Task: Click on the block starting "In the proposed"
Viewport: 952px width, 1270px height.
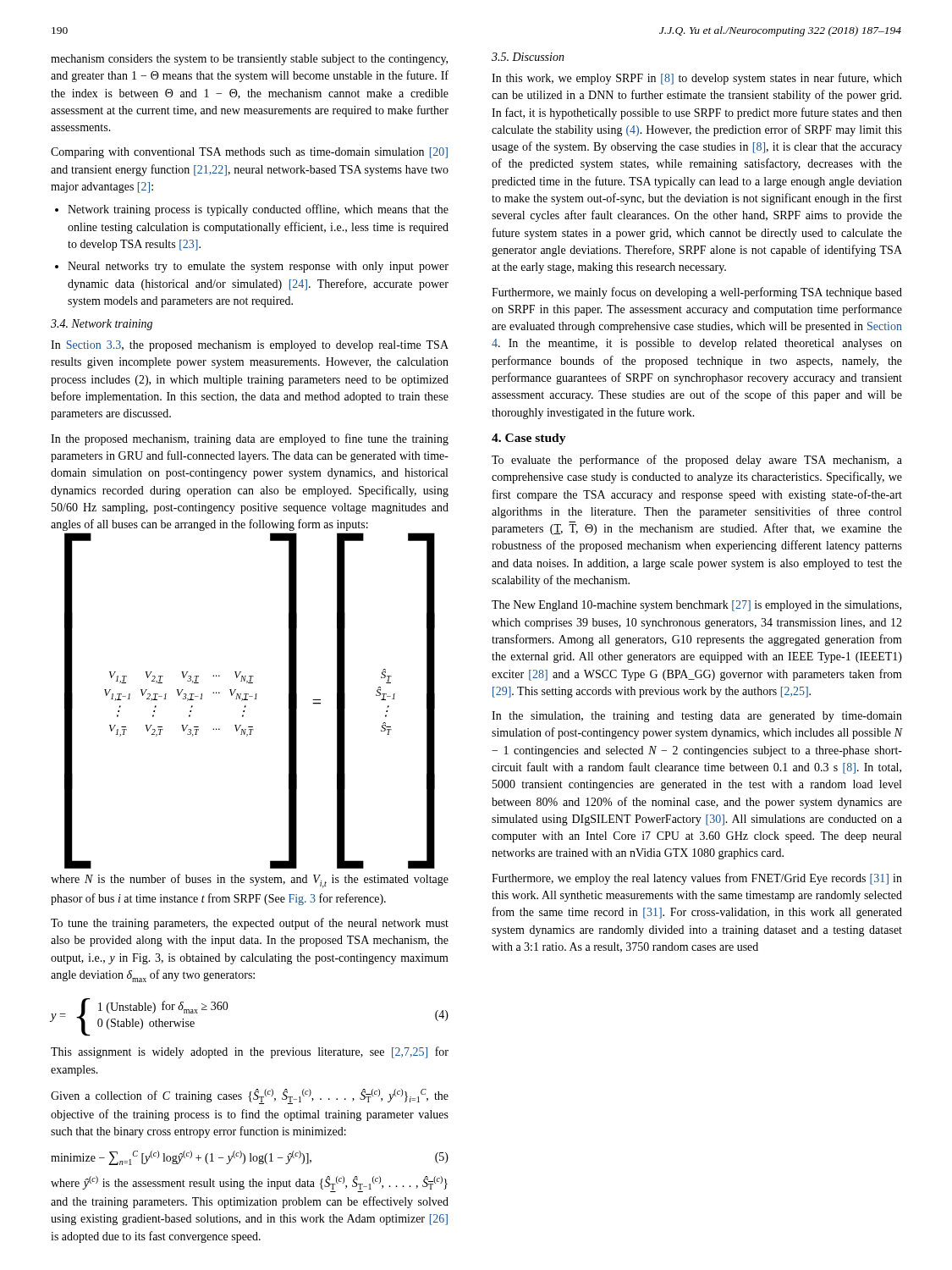Action: [x=250, y=482]
